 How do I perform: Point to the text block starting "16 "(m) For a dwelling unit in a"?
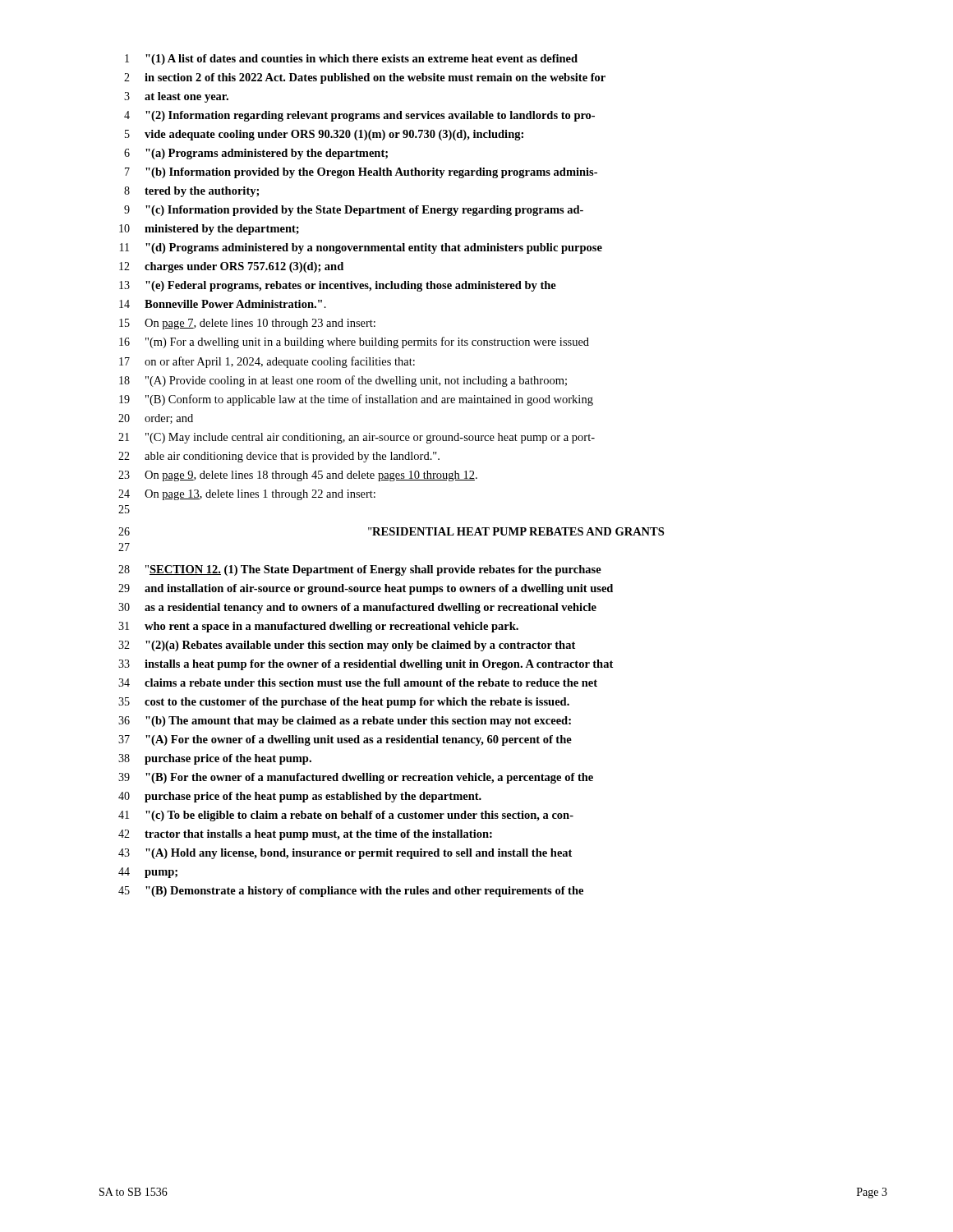pos(493,342)
